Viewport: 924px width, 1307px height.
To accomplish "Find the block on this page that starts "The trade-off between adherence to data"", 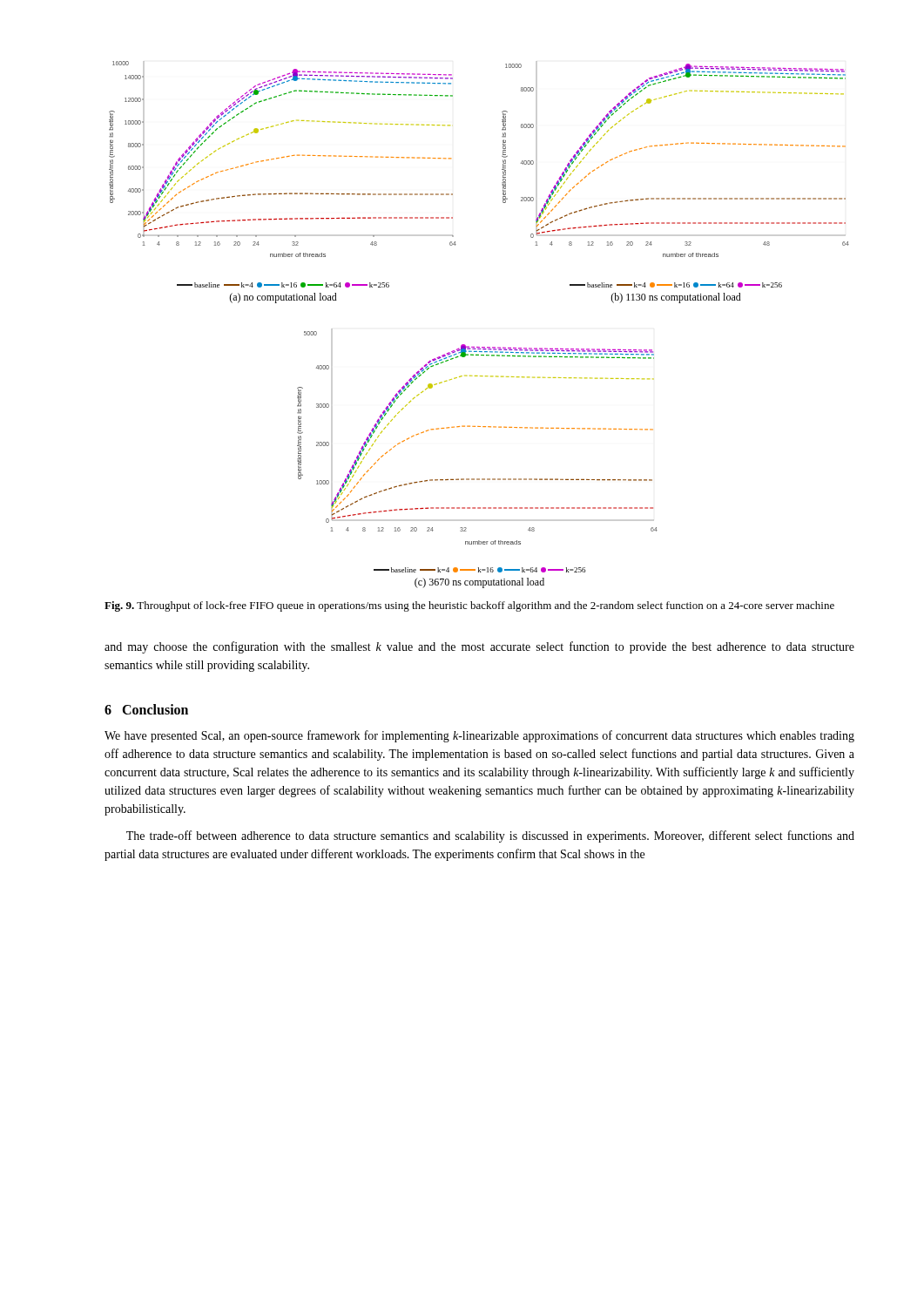I will click(479, 845).
